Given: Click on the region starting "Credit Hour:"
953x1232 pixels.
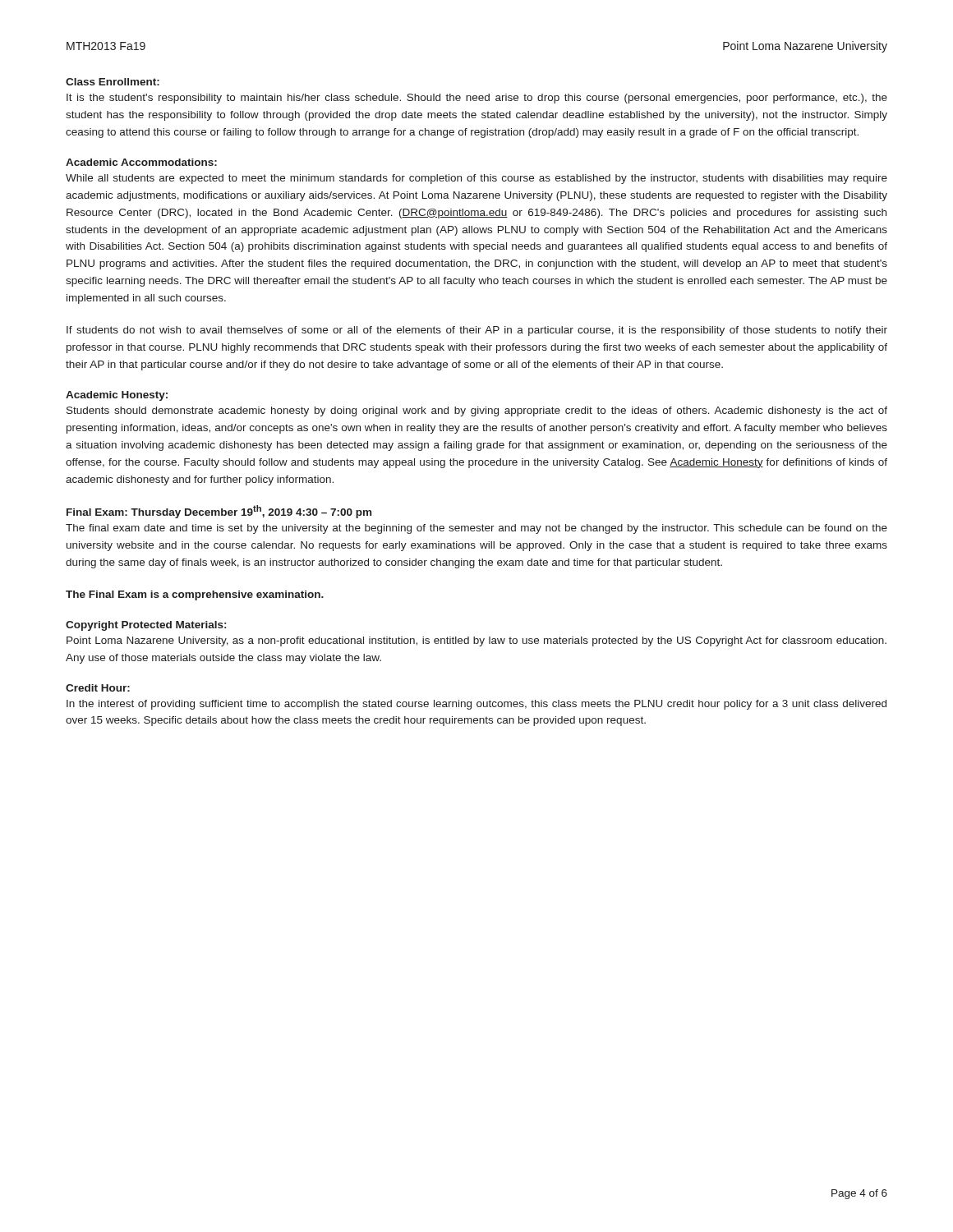Looking at the screenshot, I should (98, 687).
